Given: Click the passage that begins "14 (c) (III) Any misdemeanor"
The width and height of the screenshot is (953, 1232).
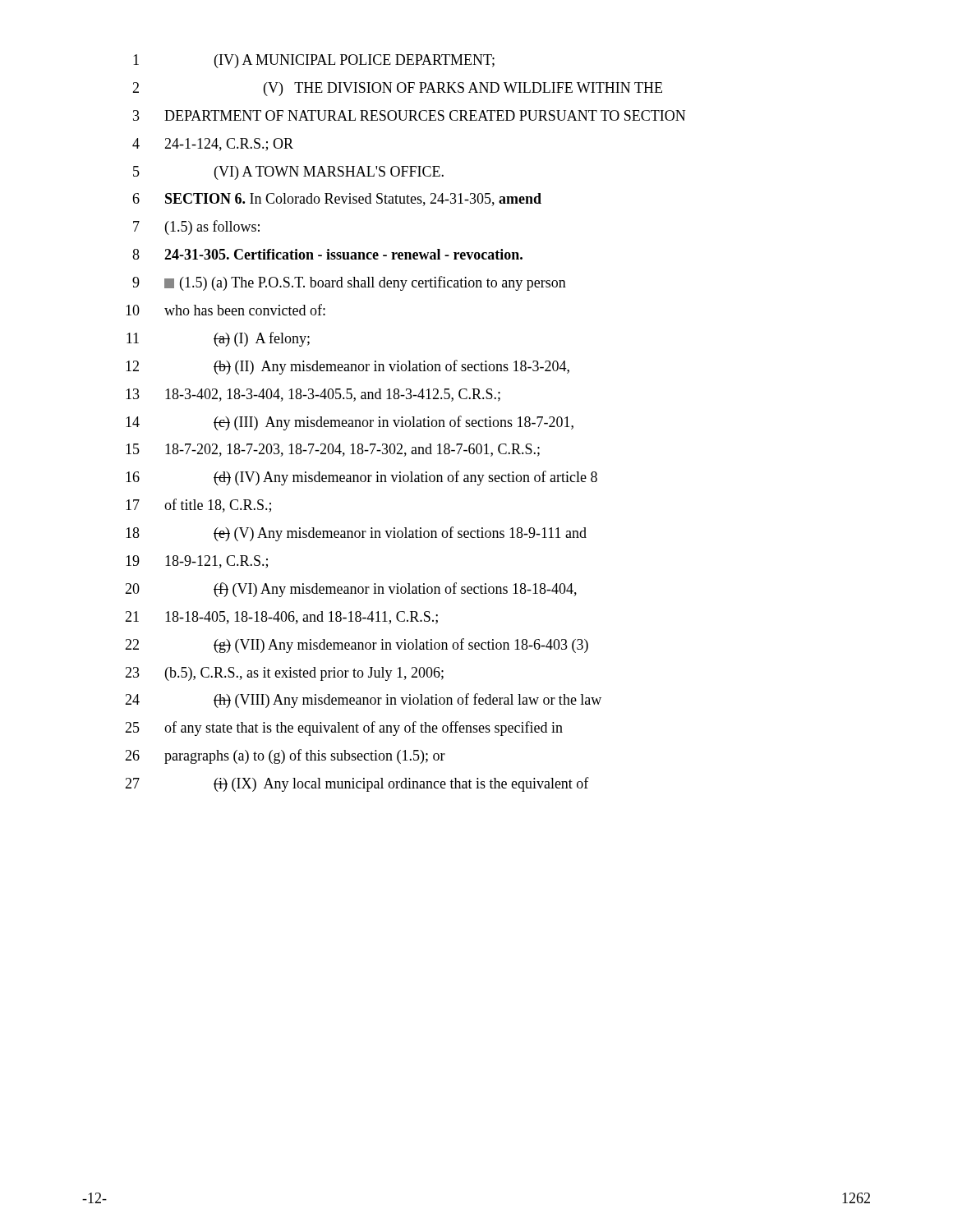Looking at the screenshot, I should (485, 423).
